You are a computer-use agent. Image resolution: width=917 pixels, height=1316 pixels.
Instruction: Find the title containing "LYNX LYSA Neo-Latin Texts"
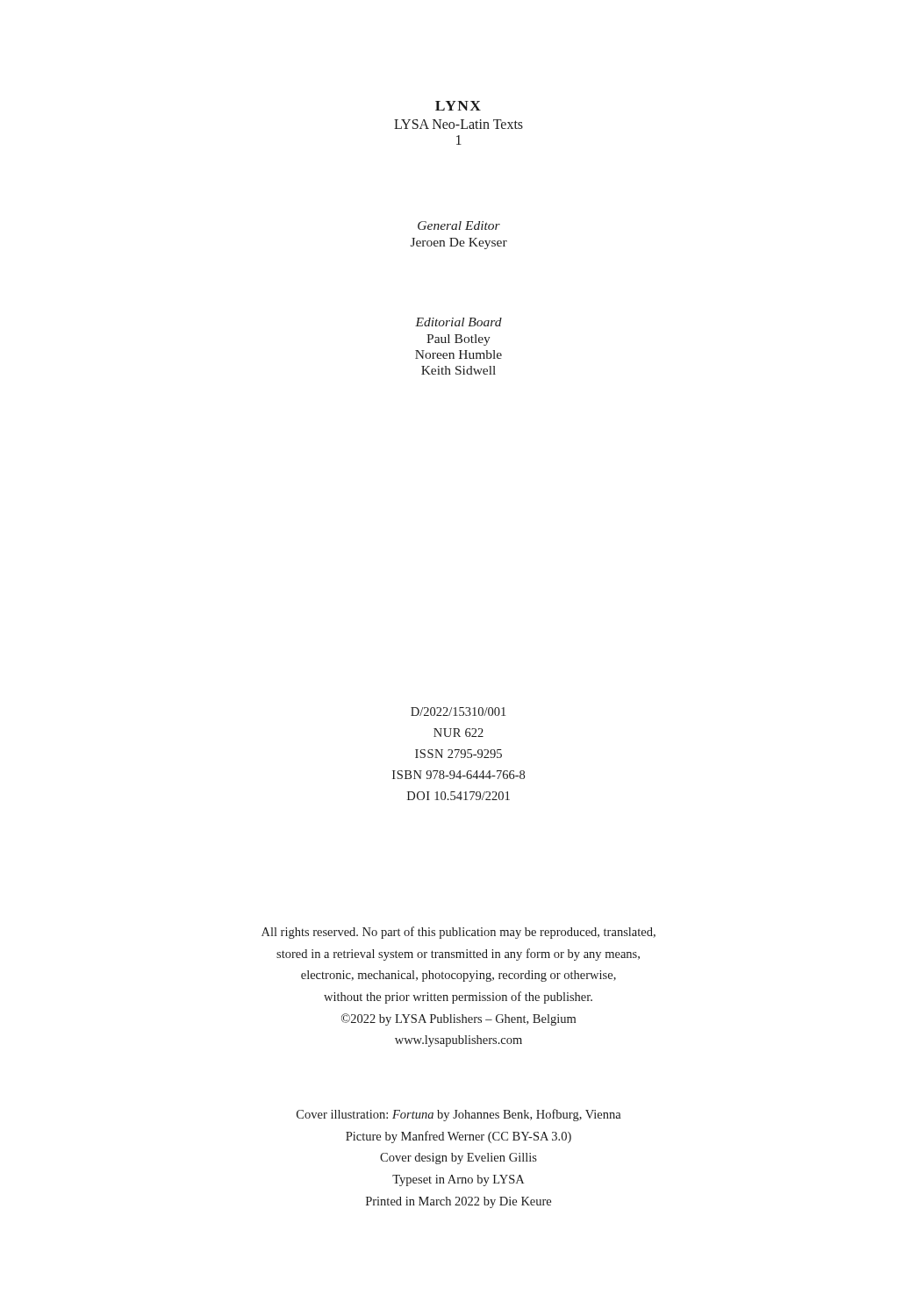(x=458, y=122)
